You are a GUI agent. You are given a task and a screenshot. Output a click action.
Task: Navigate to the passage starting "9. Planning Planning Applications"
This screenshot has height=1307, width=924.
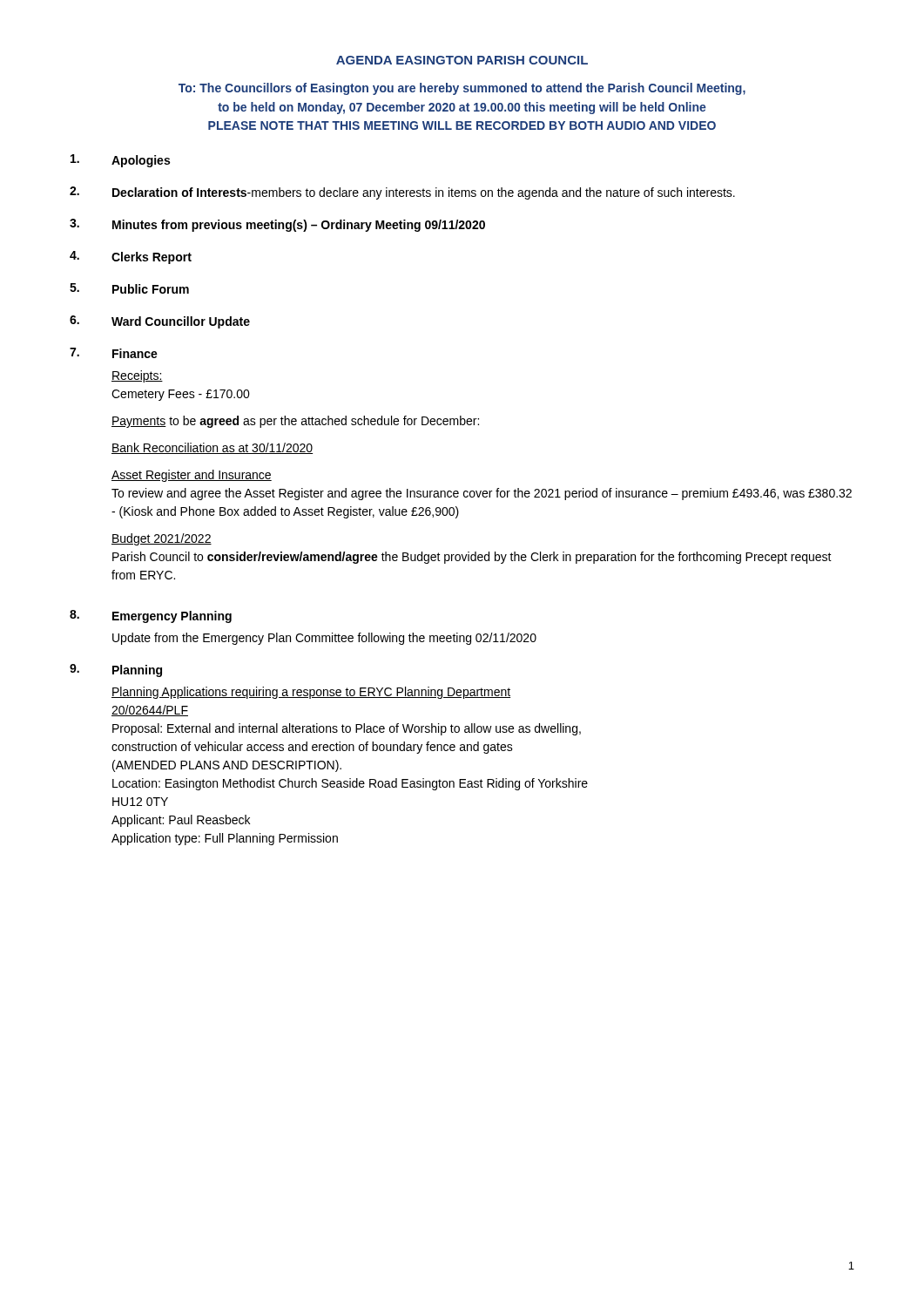462,755
